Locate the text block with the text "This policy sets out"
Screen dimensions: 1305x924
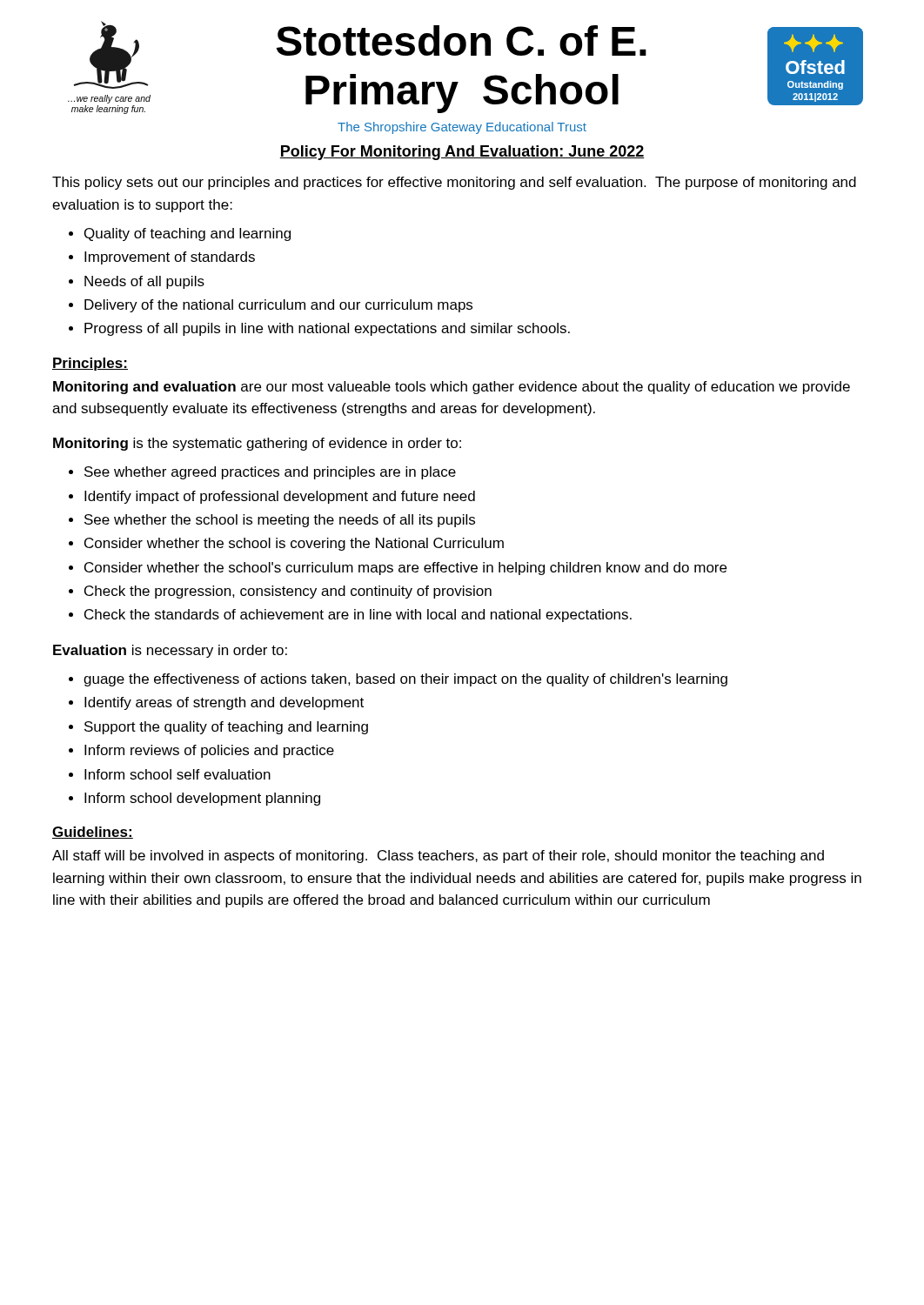coord(454,193)
